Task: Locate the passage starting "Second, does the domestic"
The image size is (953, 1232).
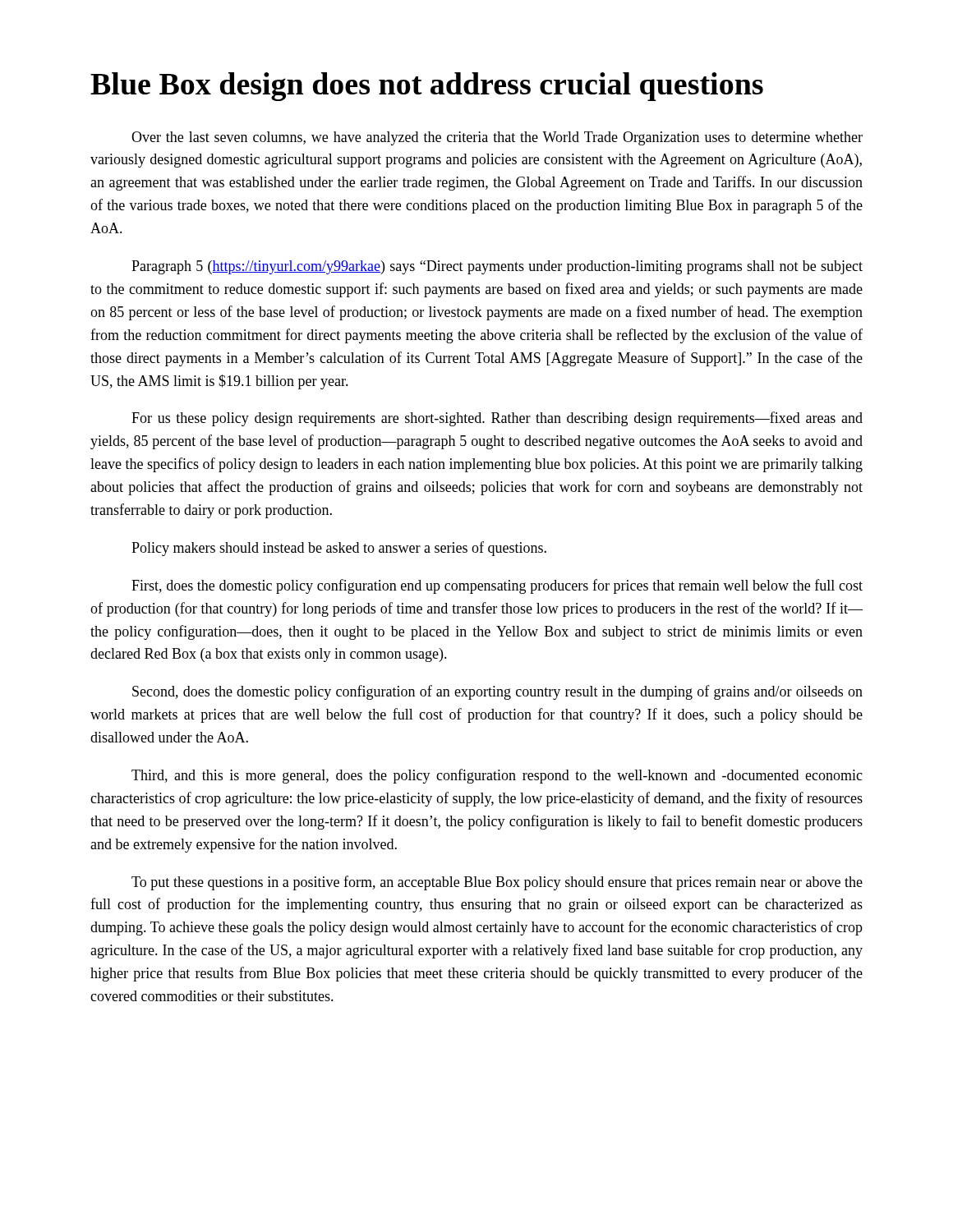Action: (x=476, y=715)
